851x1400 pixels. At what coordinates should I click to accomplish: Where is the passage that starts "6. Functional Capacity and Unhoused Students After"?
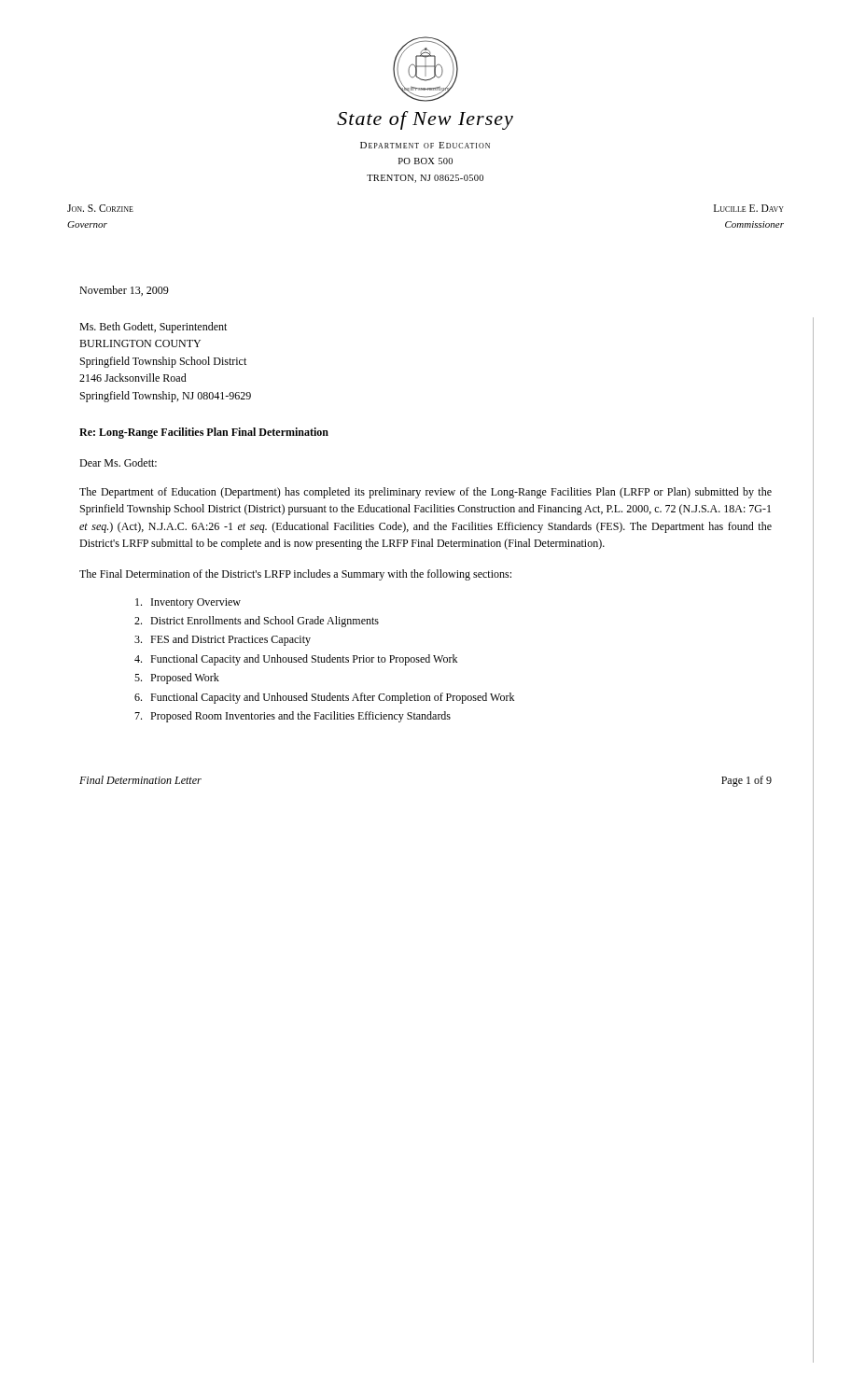point(320,697)
